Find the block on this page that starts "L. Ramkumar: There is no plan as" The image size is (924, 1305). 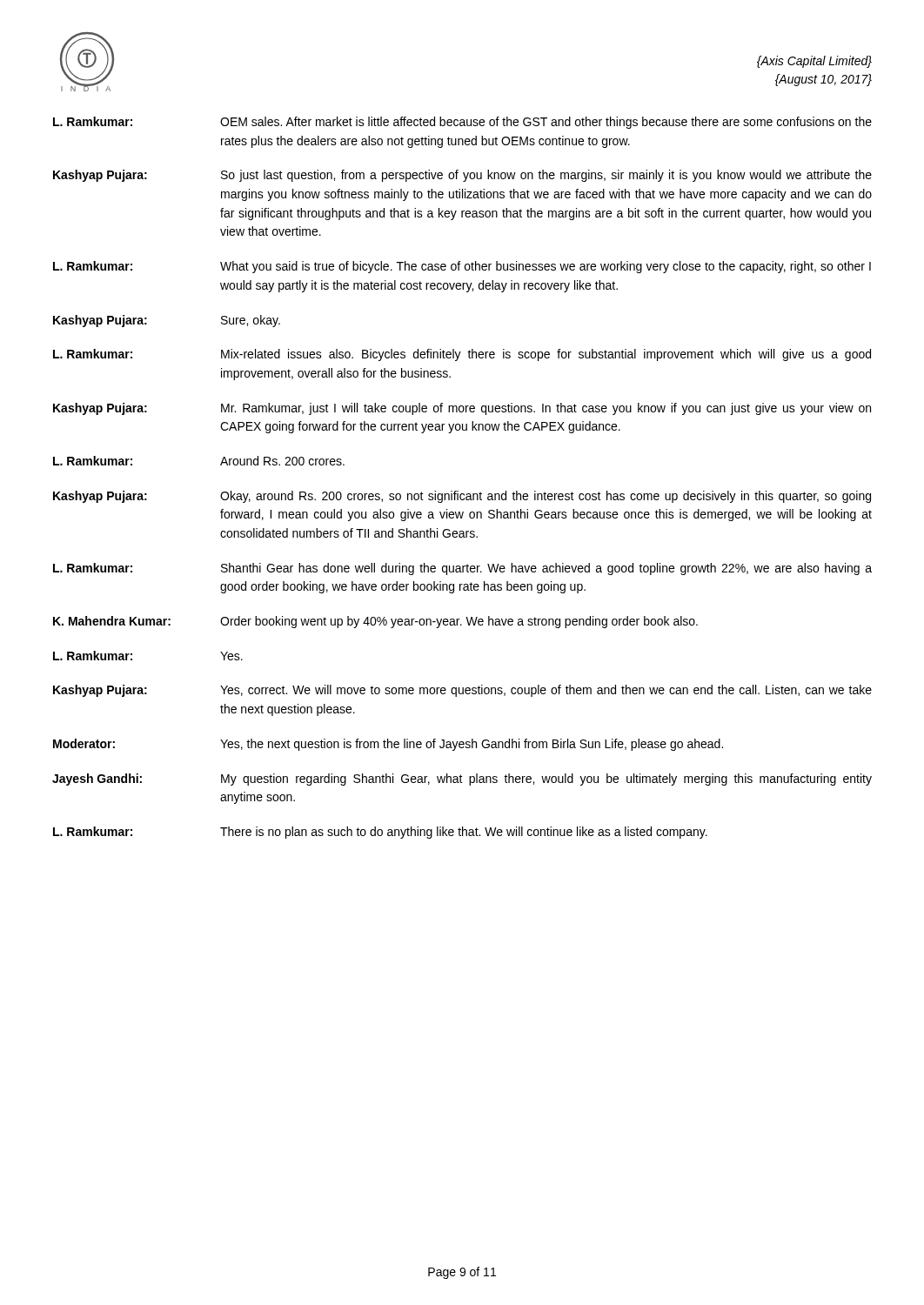[462, 832]
